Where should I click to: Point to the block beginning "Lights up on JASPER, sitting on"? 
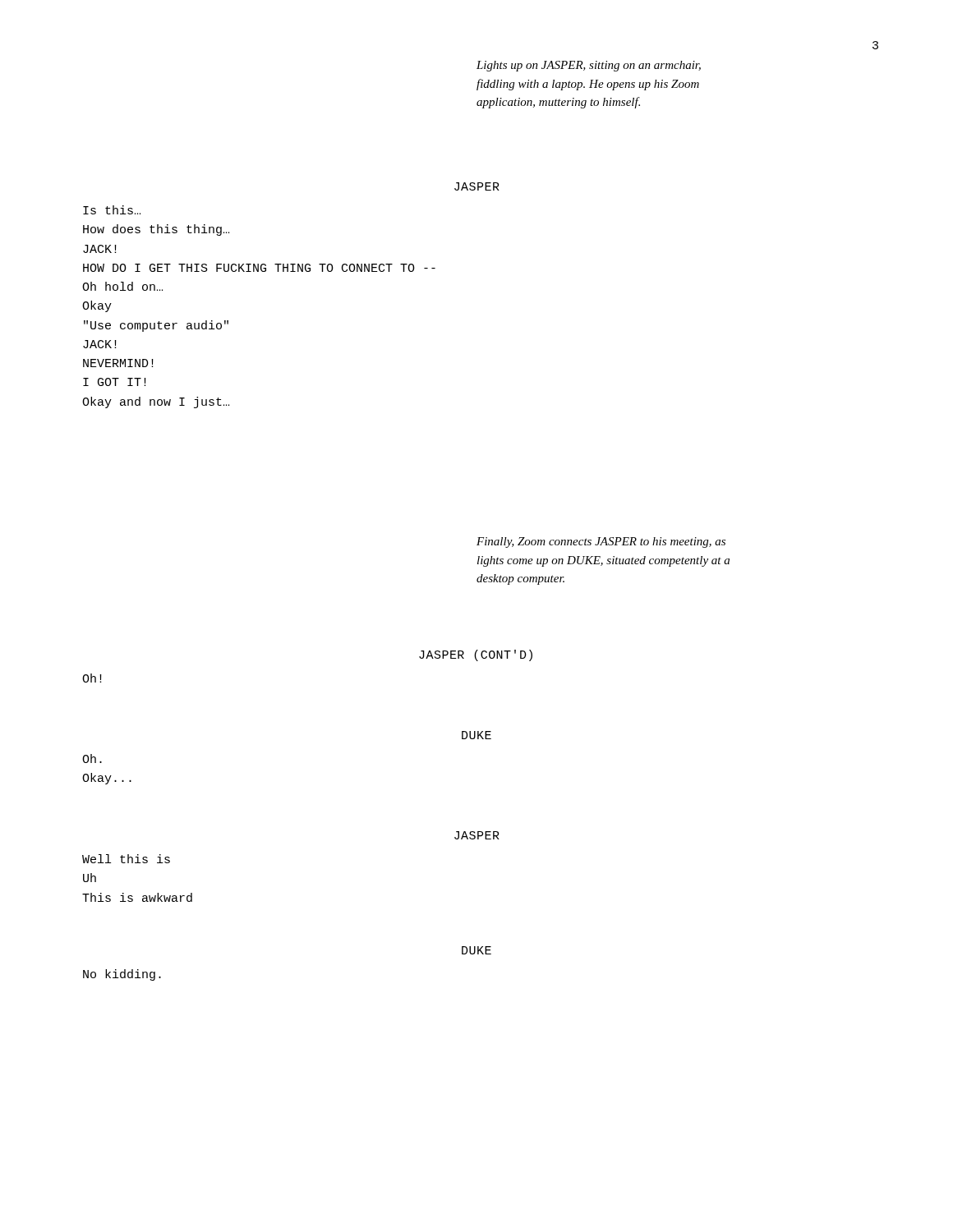[x=589, y=83]
